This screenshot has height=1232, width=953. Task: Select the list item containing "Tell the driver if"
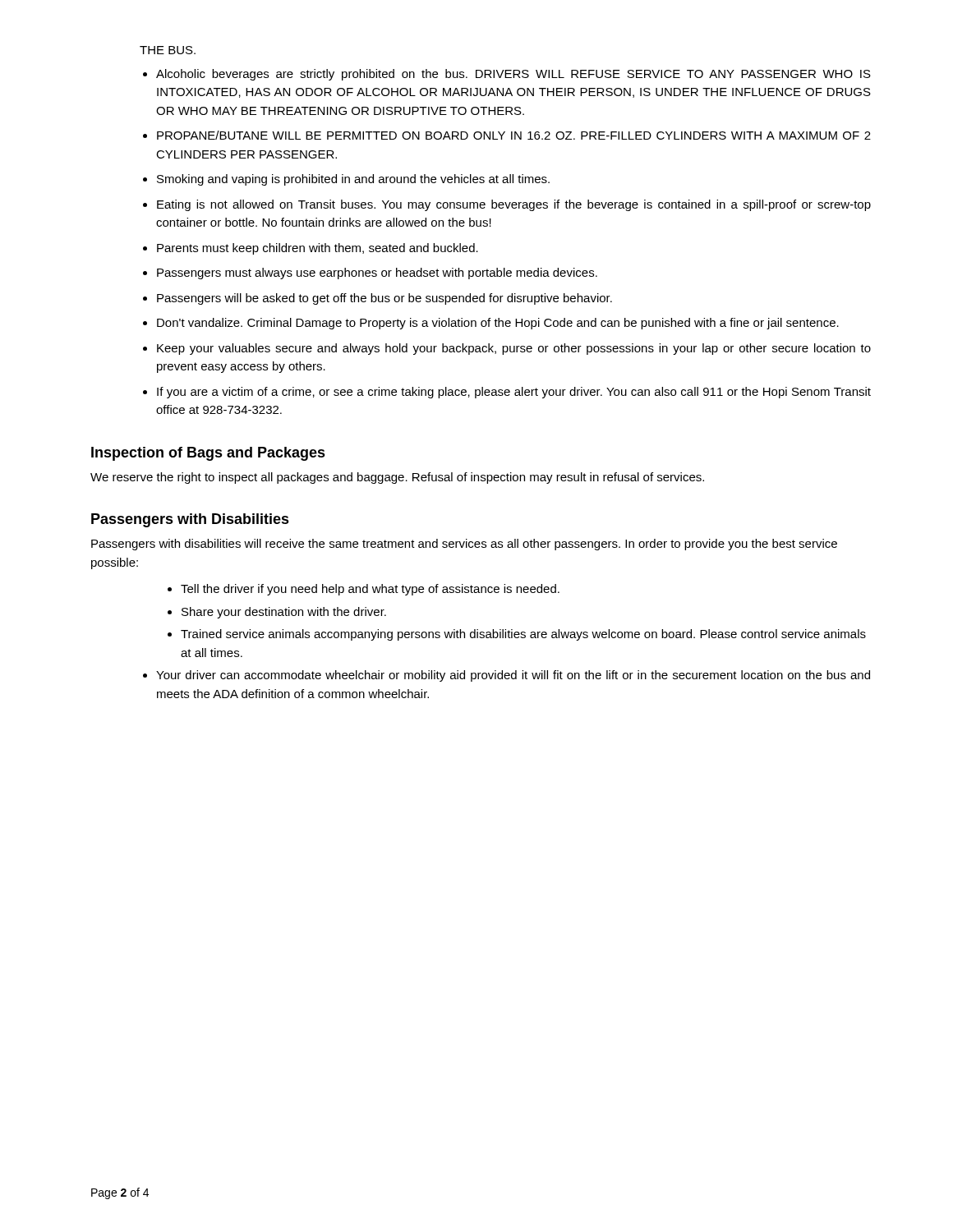(371, 588)
